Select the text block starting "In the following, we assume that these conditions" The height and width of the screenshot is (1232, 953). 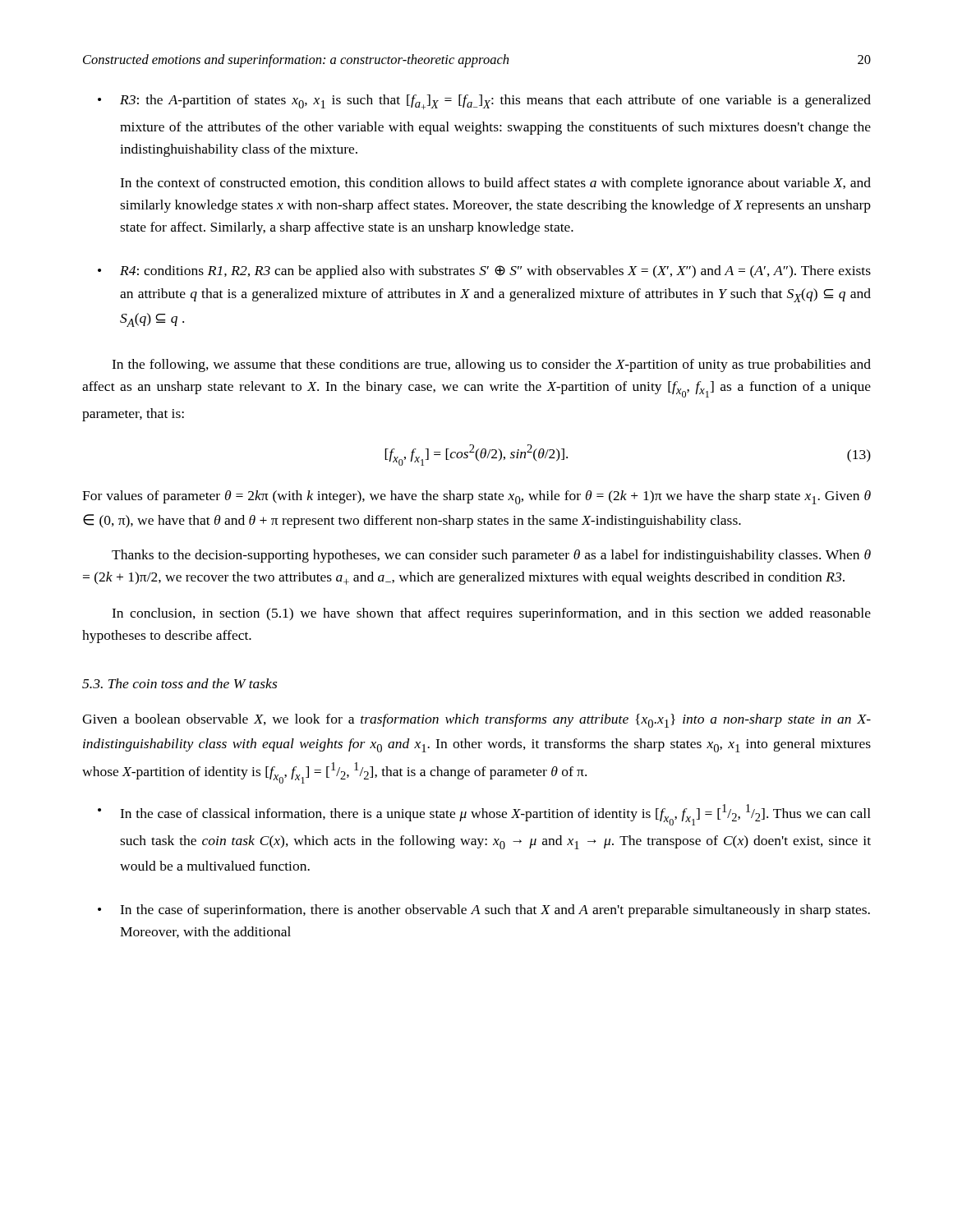pyautogui.click(x=476, y=389)
